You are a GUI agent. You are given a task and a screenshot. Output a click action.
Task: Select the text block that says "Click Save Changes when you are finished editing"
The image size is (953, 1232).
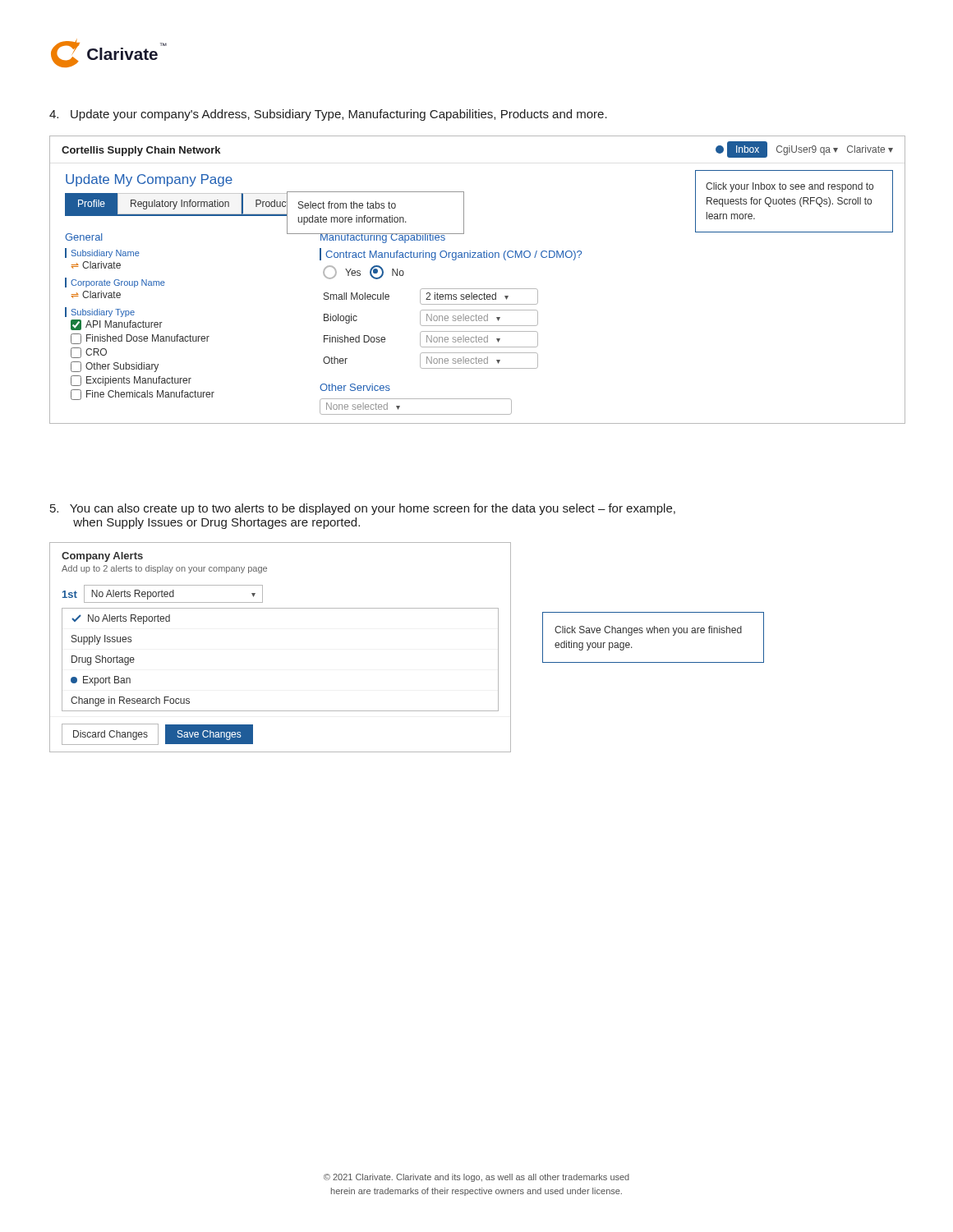(x=648, y=637)
